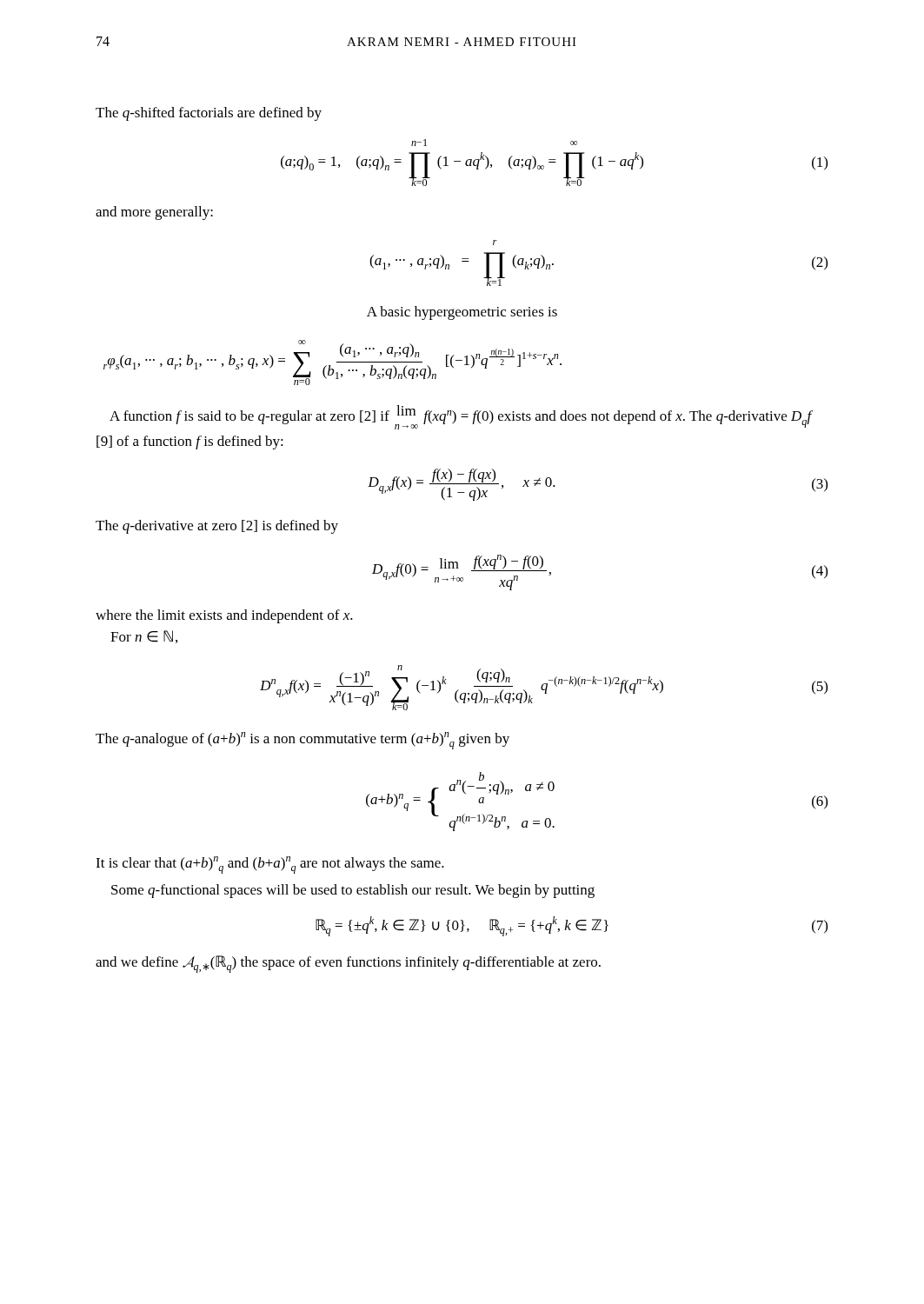
Task: Select the formula that says "Dq,xf(0) = lim n→+∞ f(xqn)"
Action: (x=462, y=571)
